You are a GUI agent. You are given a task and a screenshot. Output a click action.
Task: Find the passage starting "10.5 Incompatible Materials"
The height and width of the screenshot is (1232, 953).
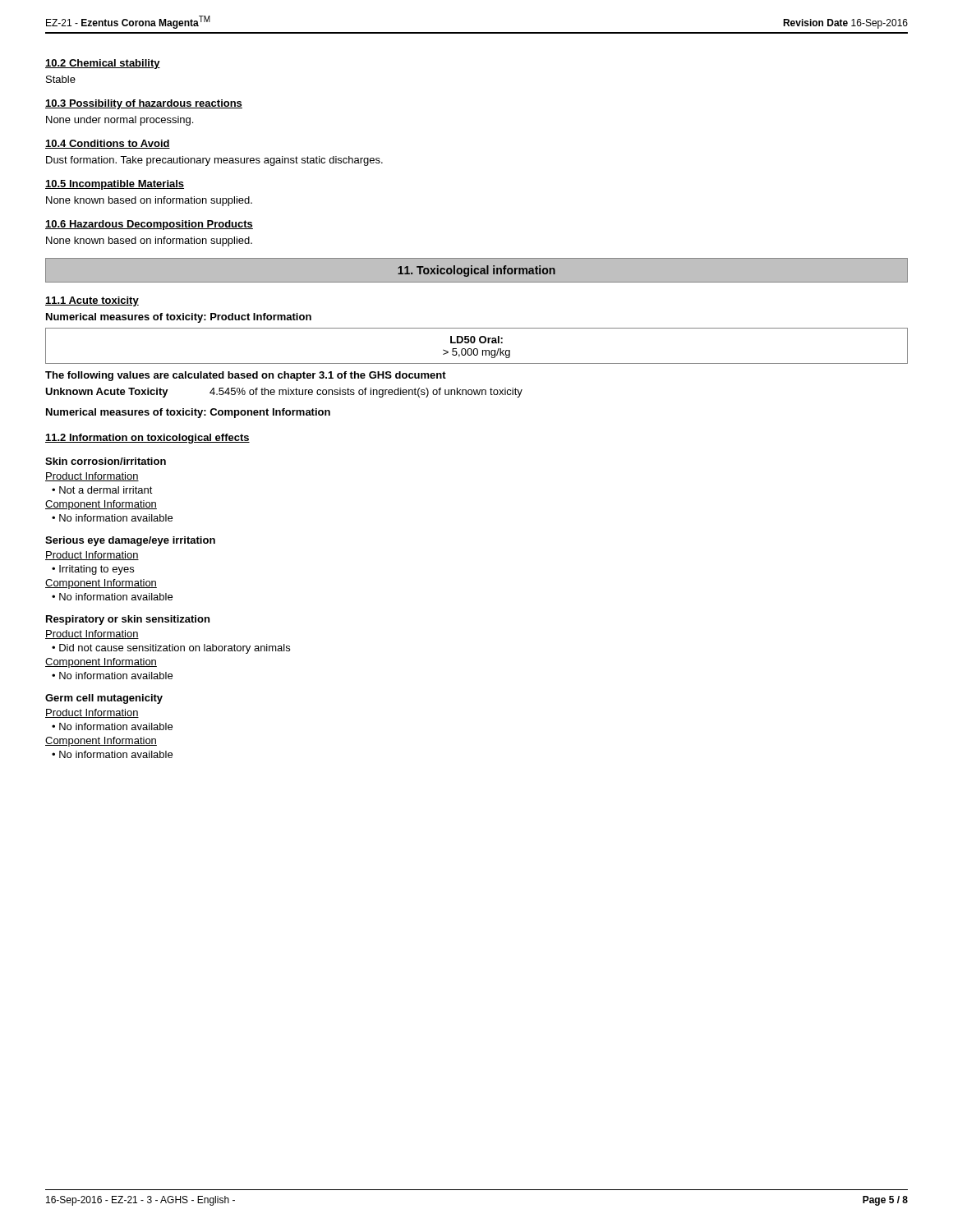tap(115, 184)
